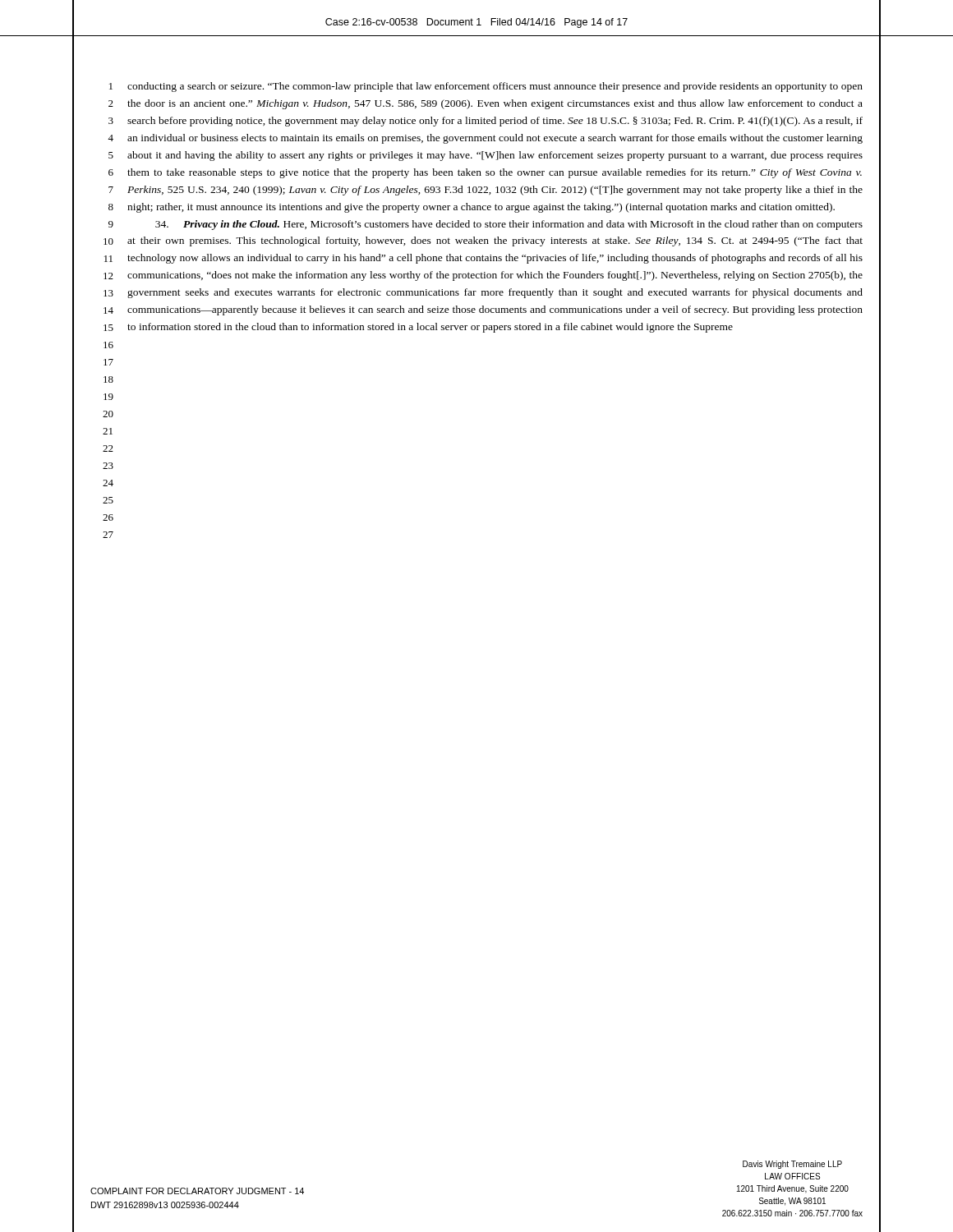Locate the text block that reads "conducting a search or"
The image size is (953, 1232).
[495, 146]
